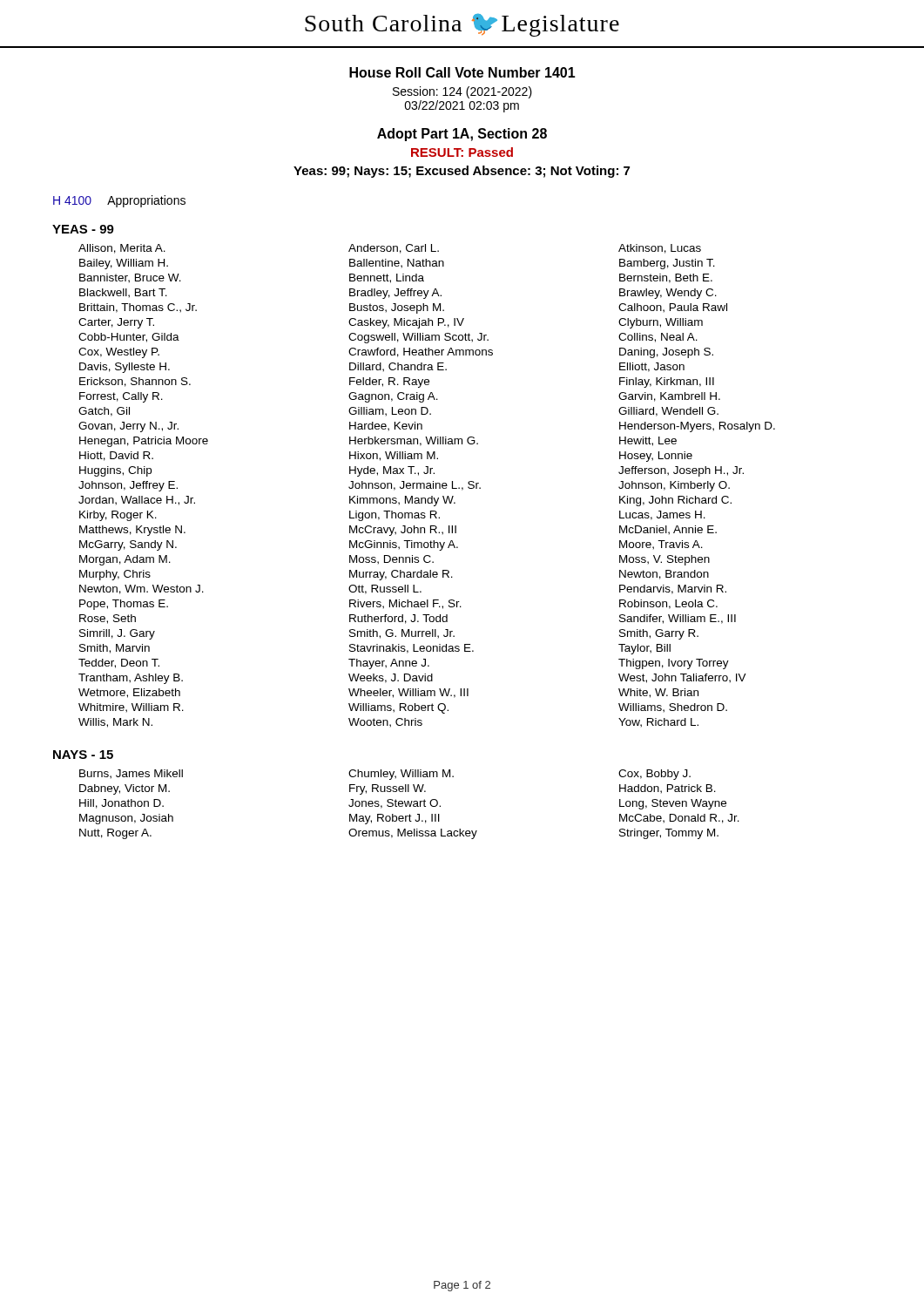The image size is (924, 1307).
Task: Point to the region starting "Tedder, Deon T."
Action: 119,663
